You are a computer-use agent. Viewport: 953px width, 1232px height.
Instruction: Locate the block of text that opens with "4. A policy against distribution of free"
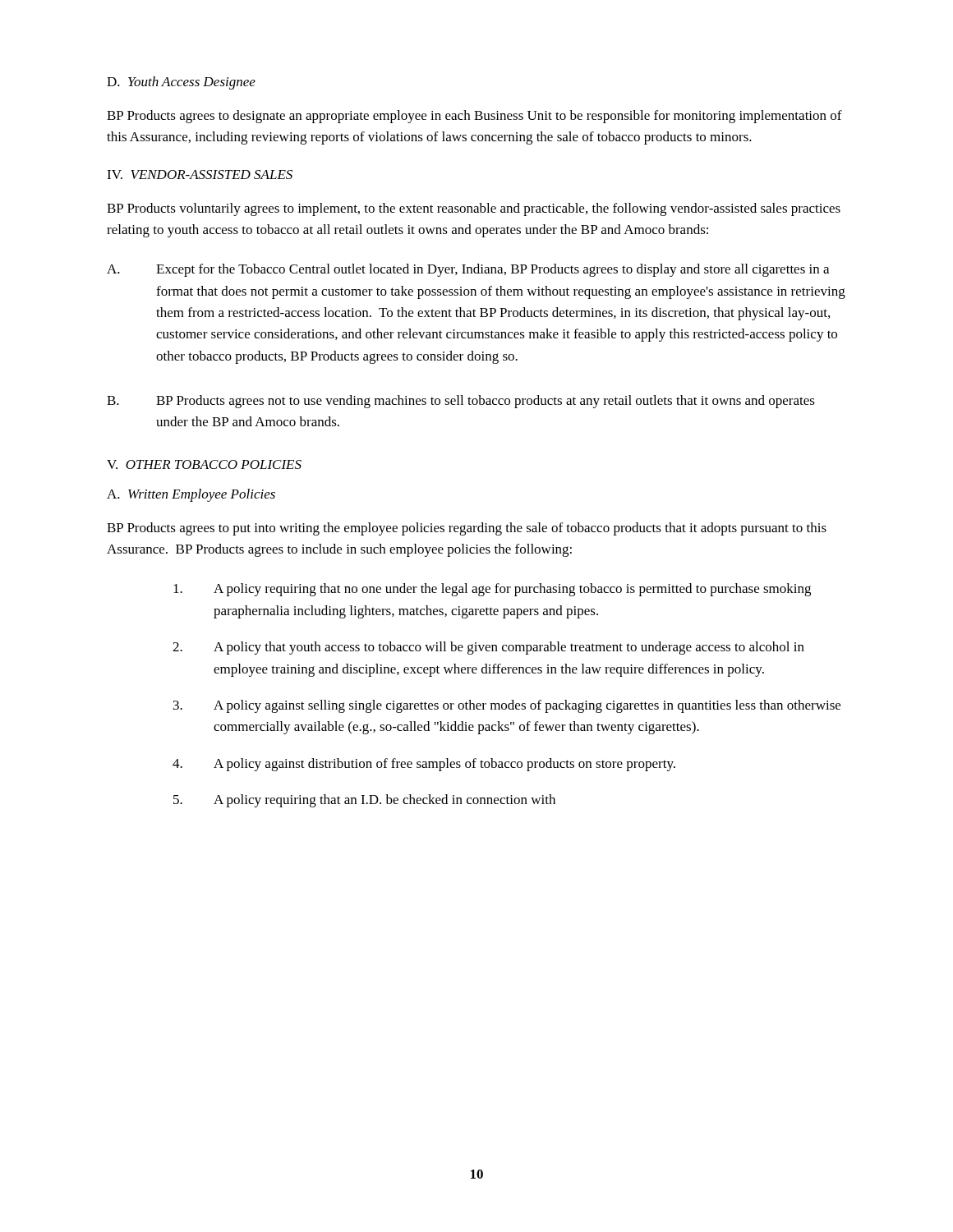509,764
